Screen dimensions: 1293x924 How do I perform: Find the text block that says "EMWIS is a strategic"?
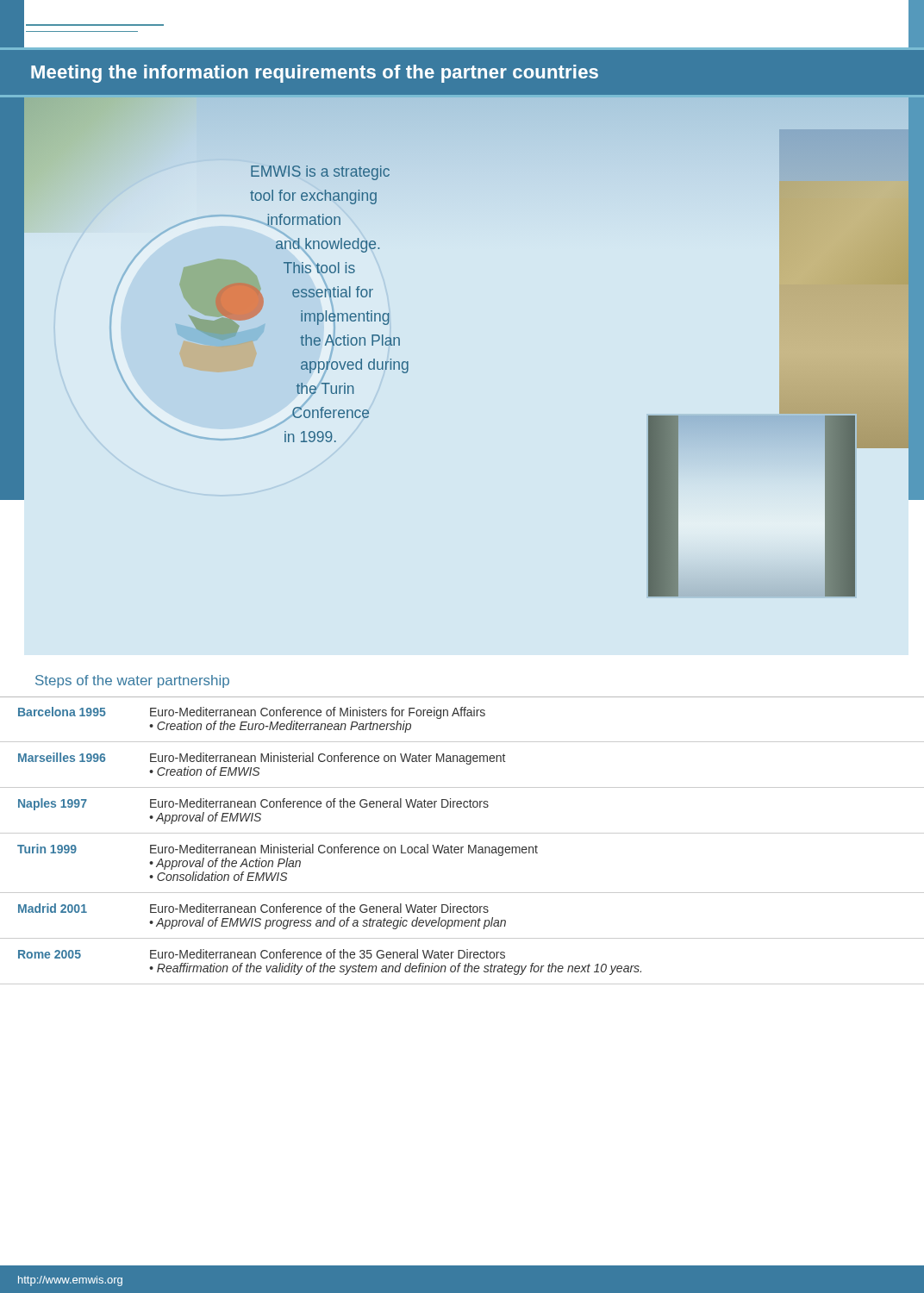click(330, 304)
